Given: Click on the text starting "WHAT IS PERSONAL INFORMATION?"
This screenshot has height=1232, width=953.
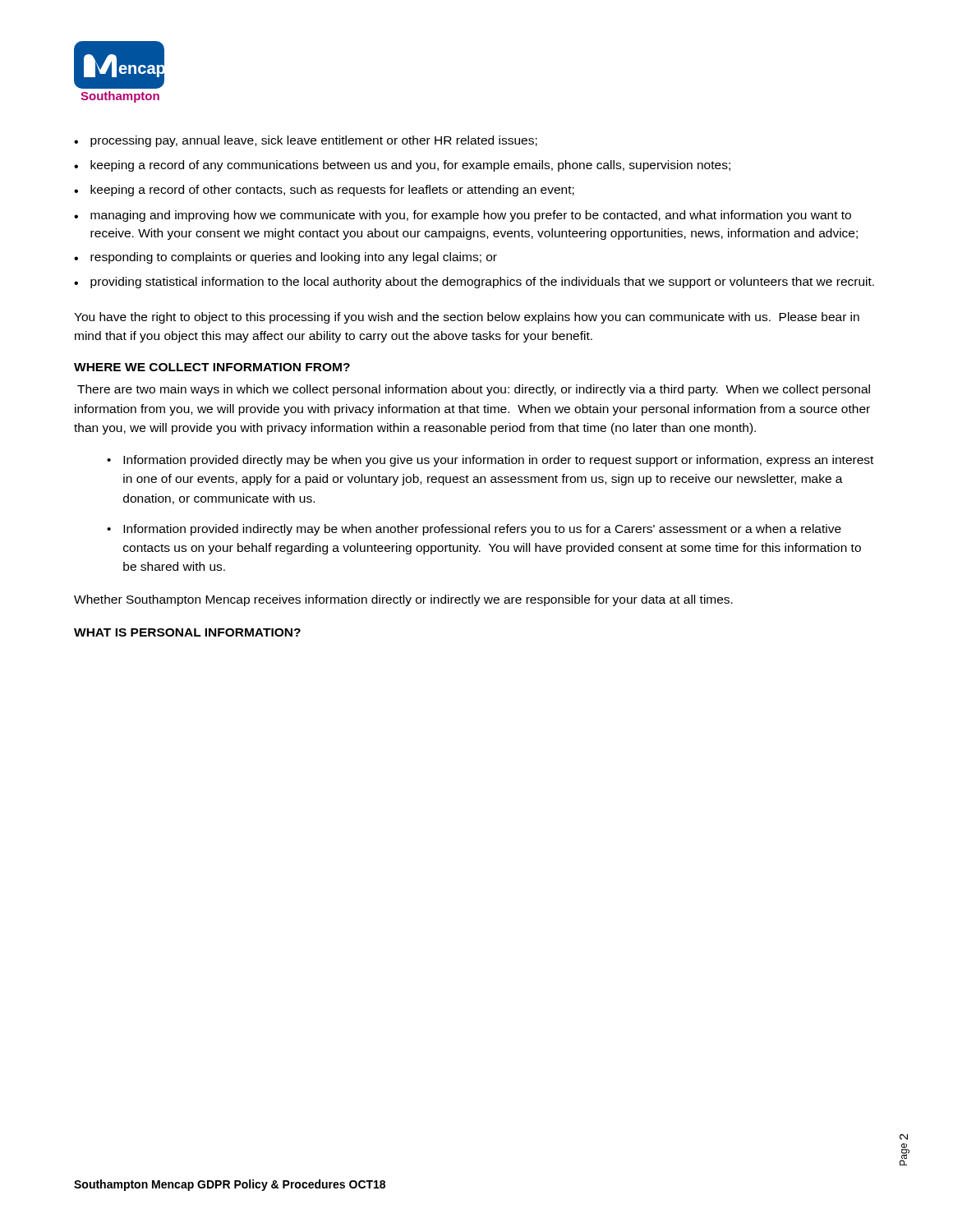Looking at the screenshot, I should 188,632.
